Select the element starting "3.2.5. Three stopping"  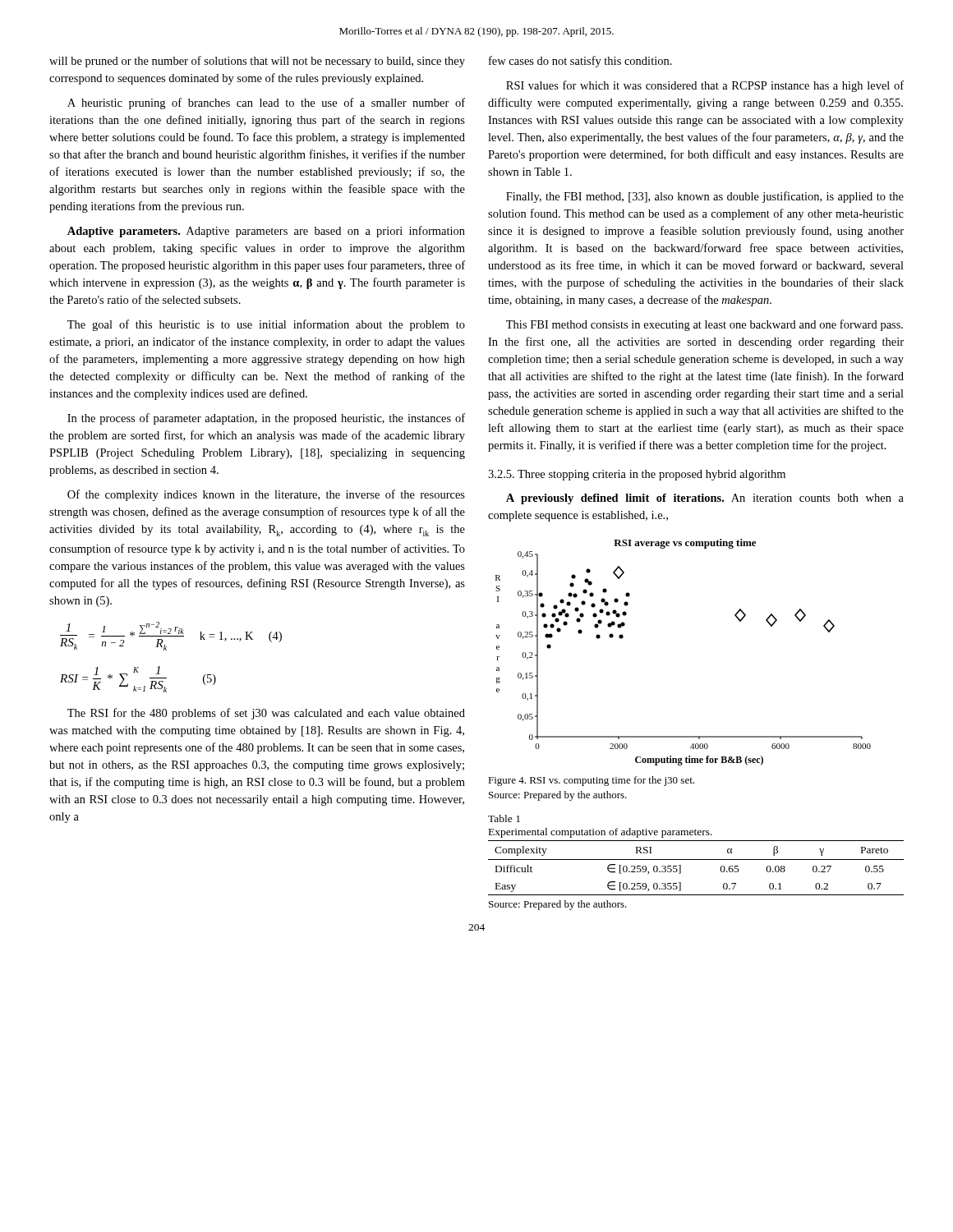(x=637, y=474)
